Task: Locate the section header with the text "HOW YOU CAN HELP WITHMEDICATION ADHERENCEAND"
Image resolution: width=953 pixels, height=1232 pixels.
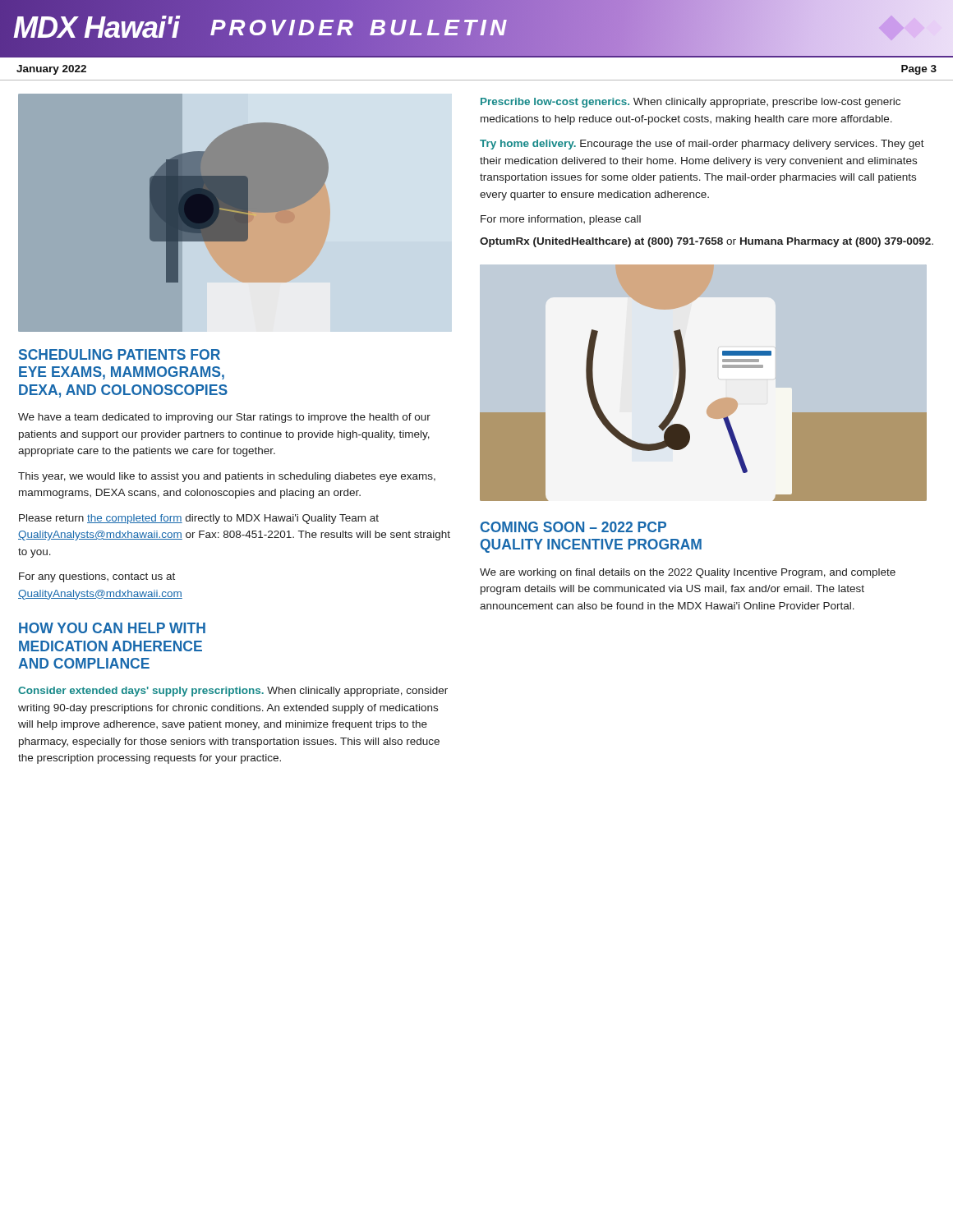Action: [112, 646]
